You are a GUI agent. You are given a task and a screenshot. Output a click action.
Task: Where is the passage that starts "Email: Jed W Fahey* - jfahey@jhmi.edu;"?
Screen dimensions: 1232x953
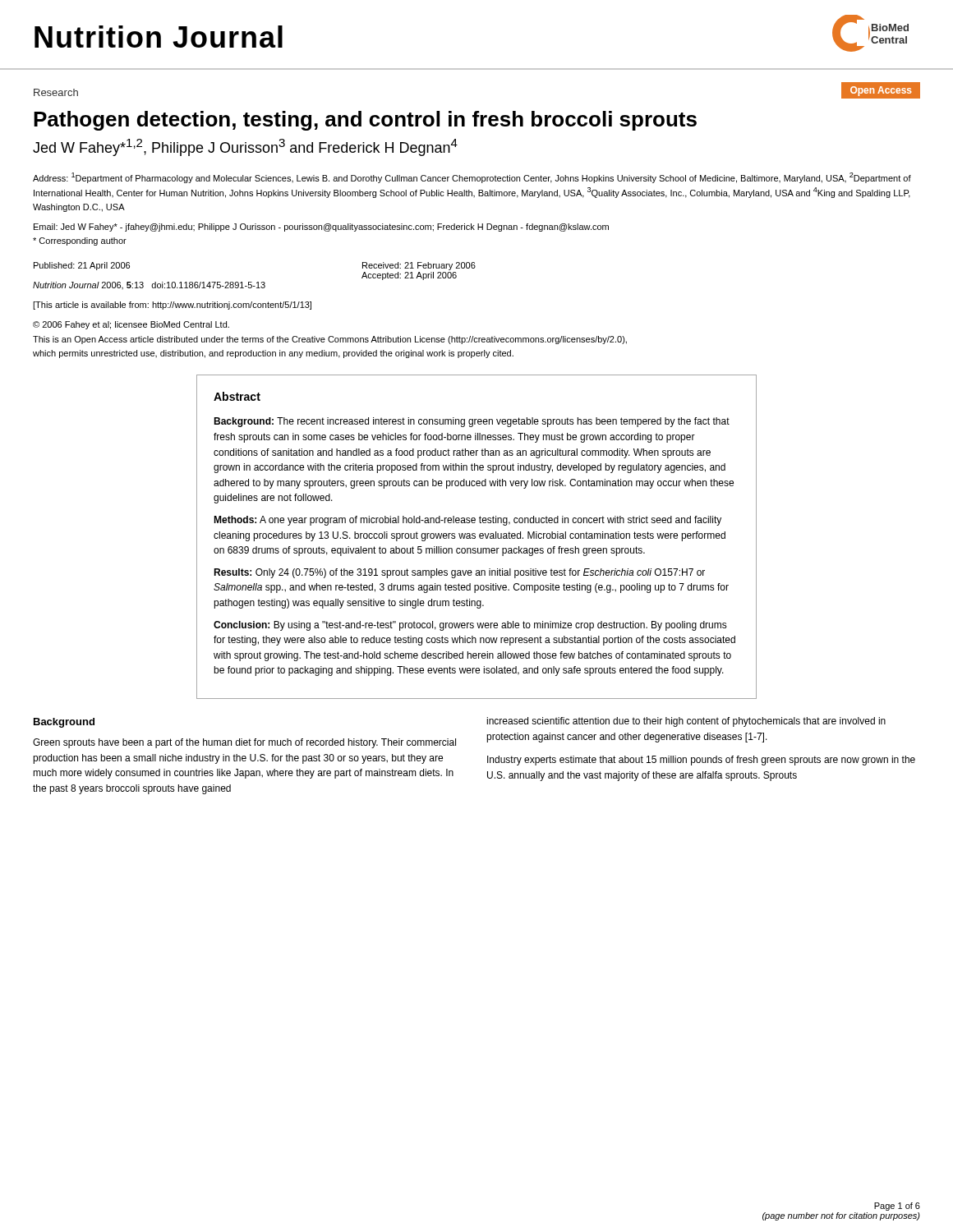pos(321,233)
